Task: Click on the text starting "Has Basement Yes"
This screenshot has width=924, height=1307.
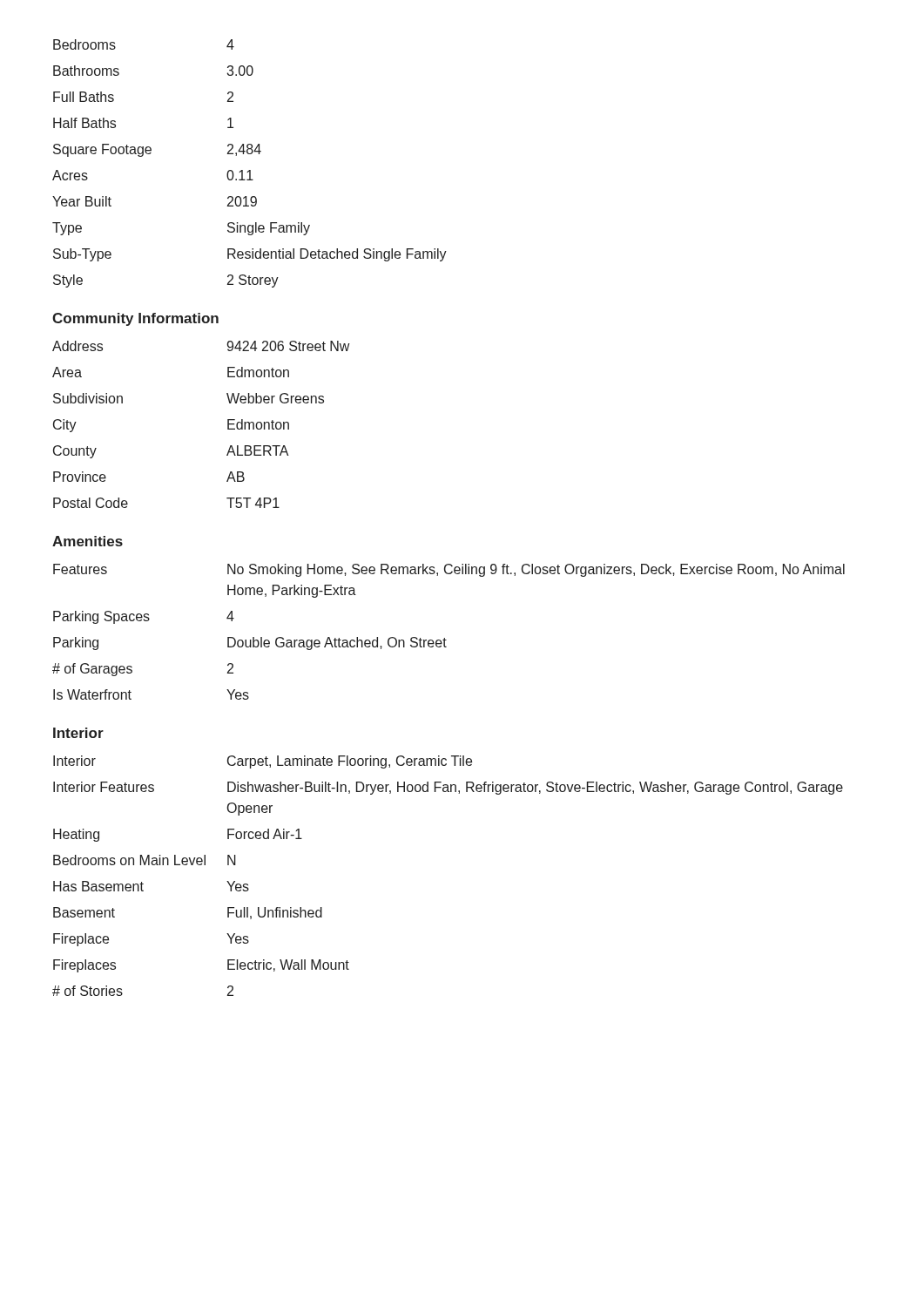Action: [x=96, y=886]
